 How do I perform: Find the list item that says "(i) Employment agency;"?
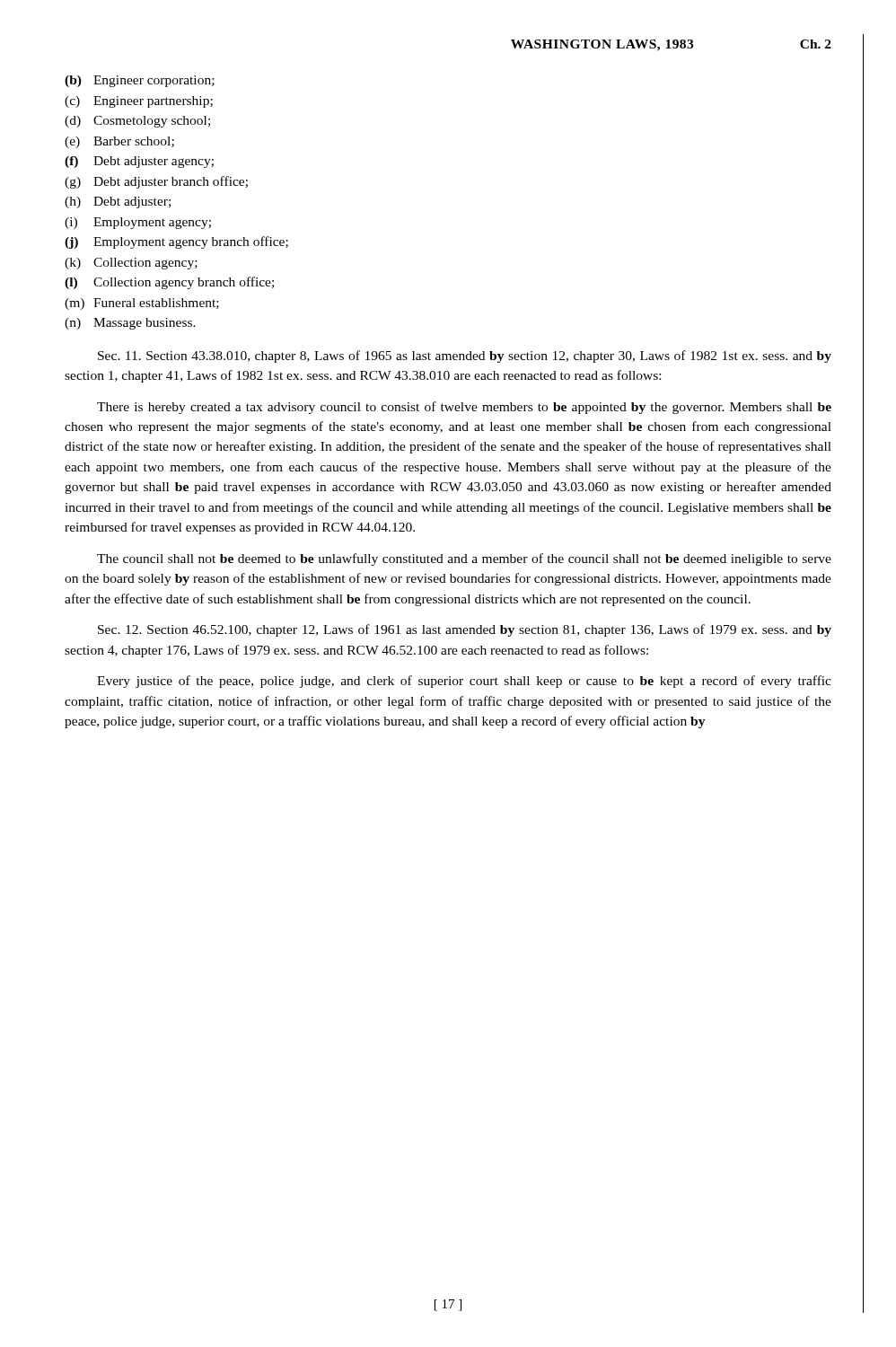(138, 222)
